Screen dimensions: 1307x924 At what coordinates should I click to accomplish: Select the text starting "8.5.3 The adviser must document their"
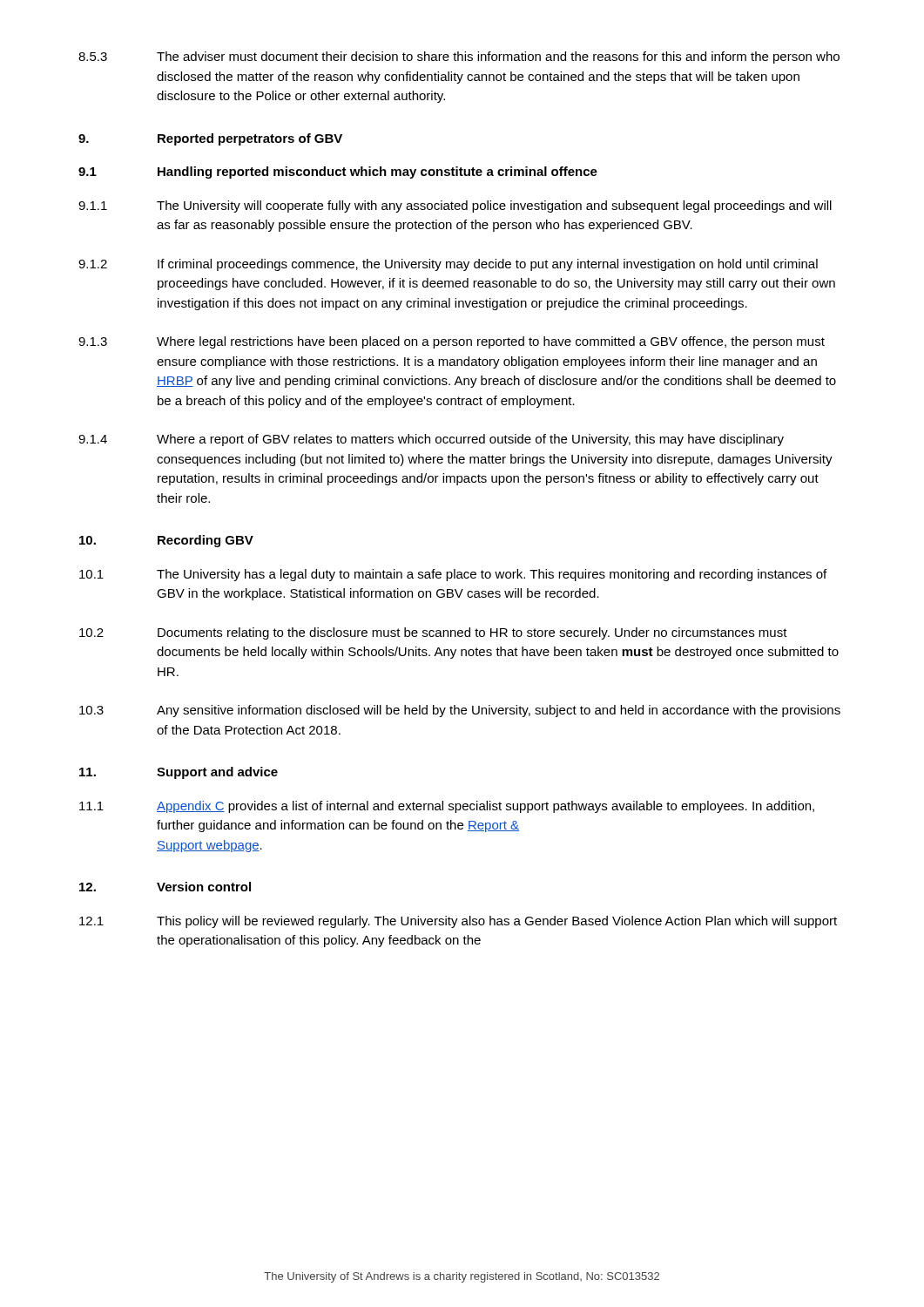coord(462,76)
